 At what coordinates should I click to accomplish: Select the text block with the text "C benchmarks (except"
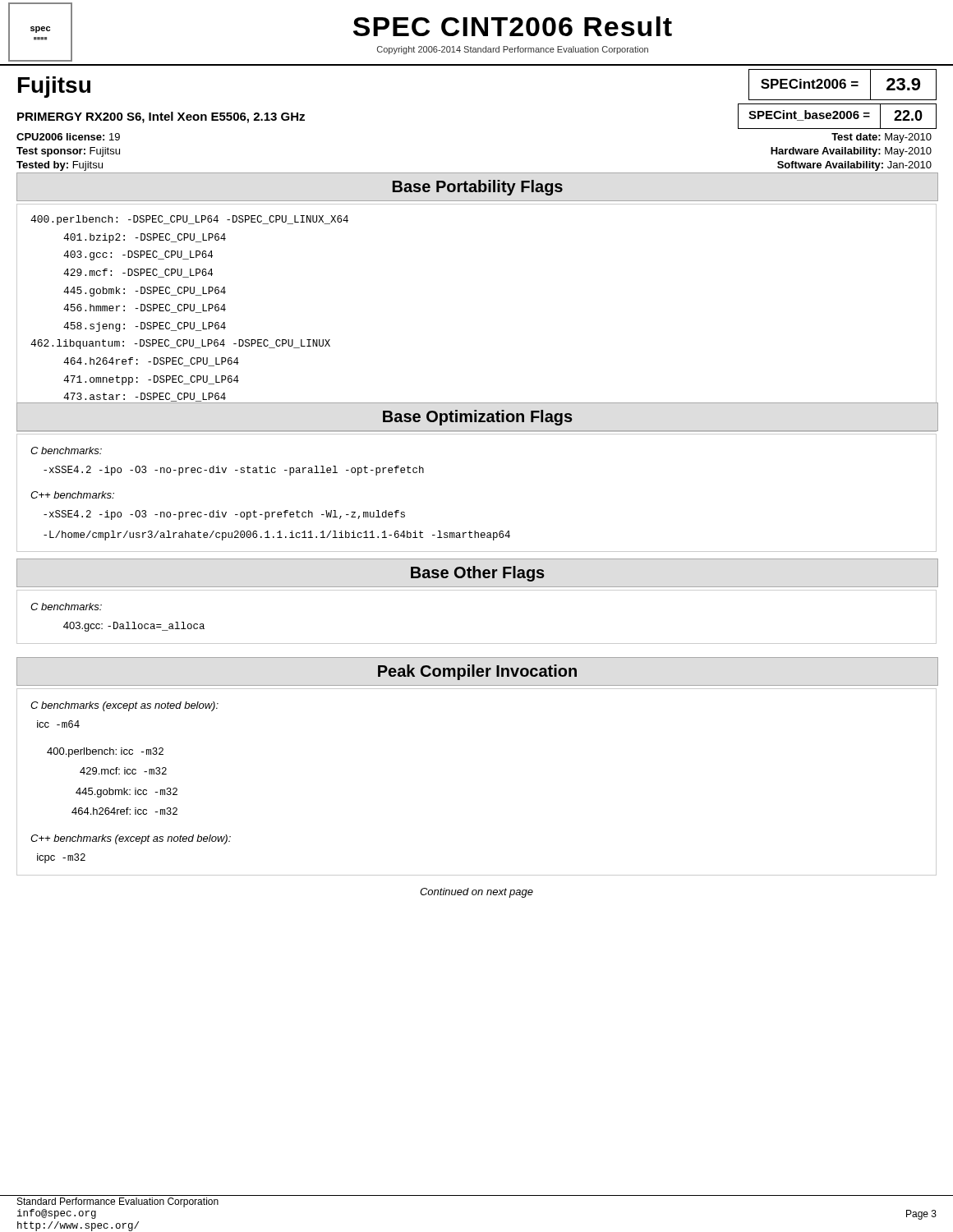click(125, 715)
